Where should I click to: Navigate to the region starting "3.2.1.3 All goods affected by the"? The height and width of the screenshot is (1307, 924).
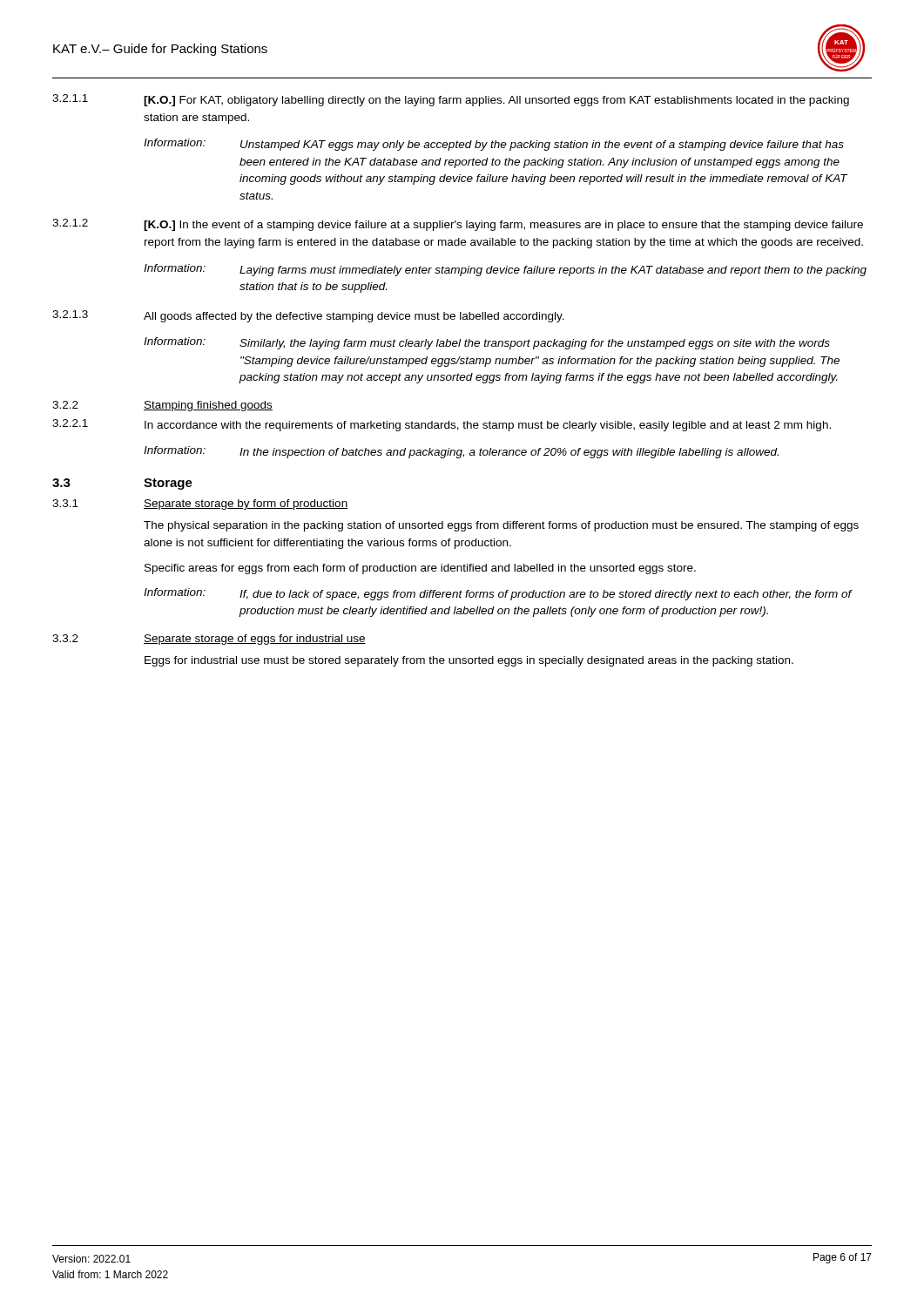462,316
